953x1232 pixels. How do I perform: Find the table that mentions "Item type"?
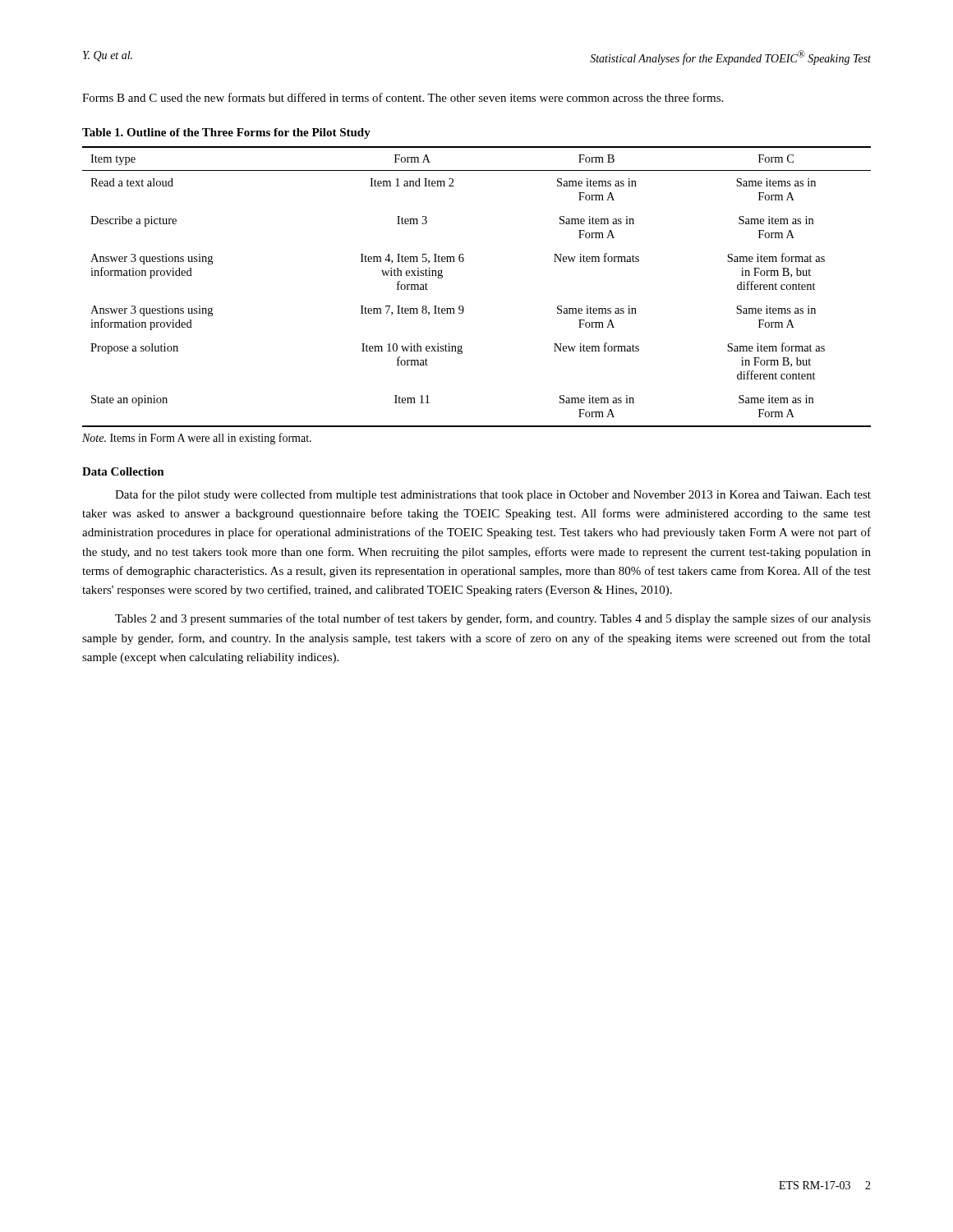tap(476, 287)
